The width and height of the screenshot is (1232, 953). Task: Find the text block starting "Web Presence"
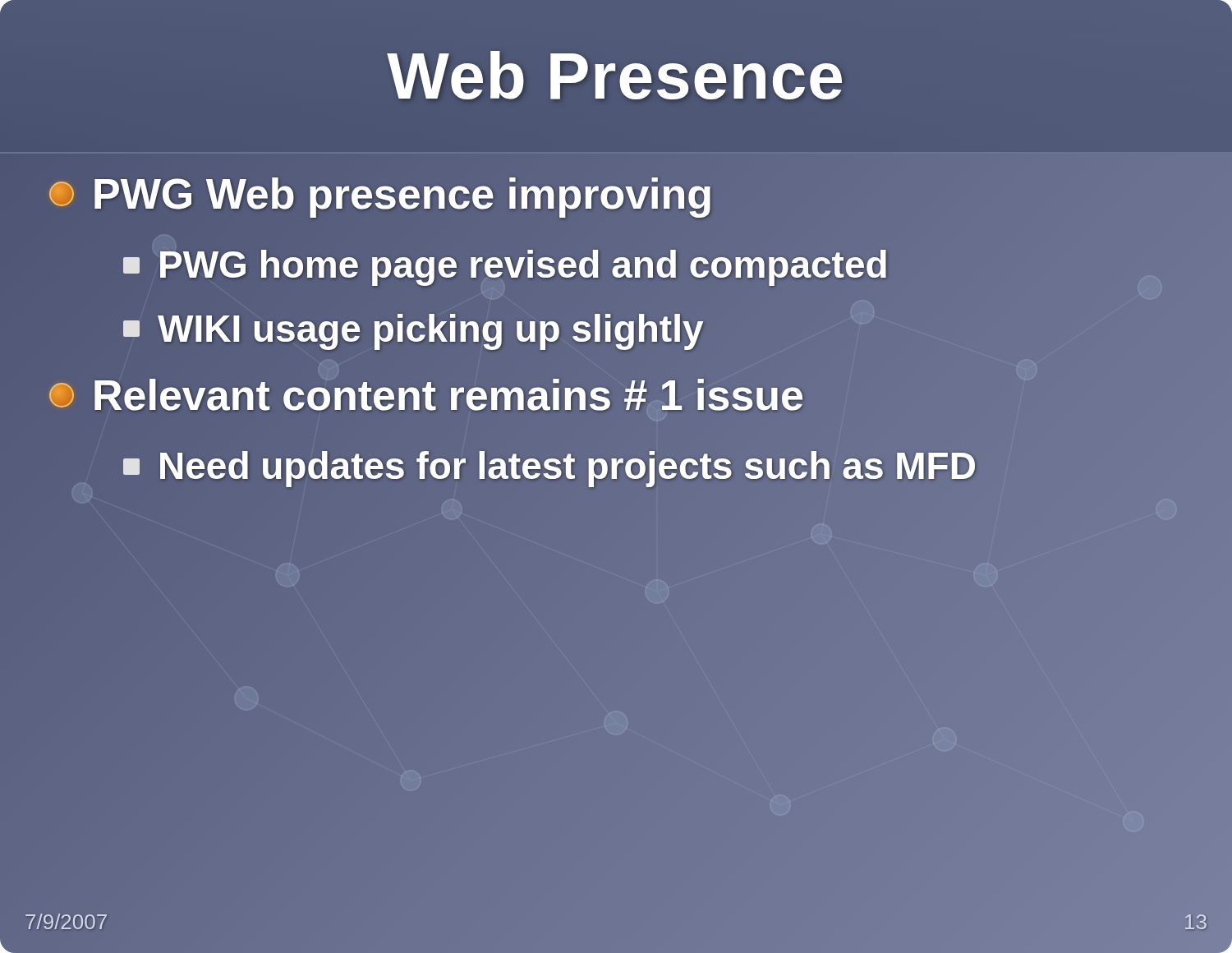point(616,76)
